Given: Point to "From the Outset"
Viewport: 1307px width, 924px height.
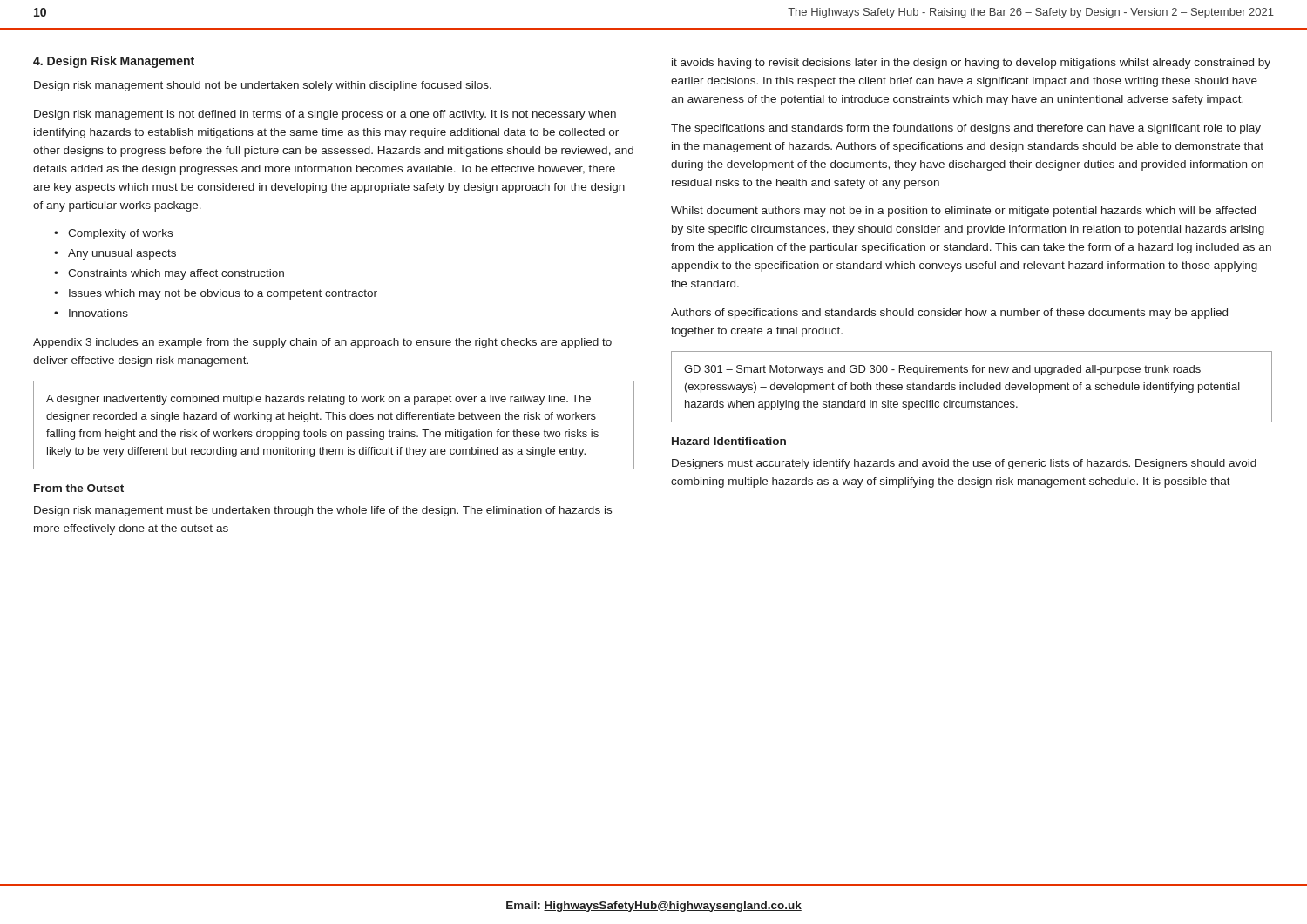Looking at the screenshot, I should [78, 489].
